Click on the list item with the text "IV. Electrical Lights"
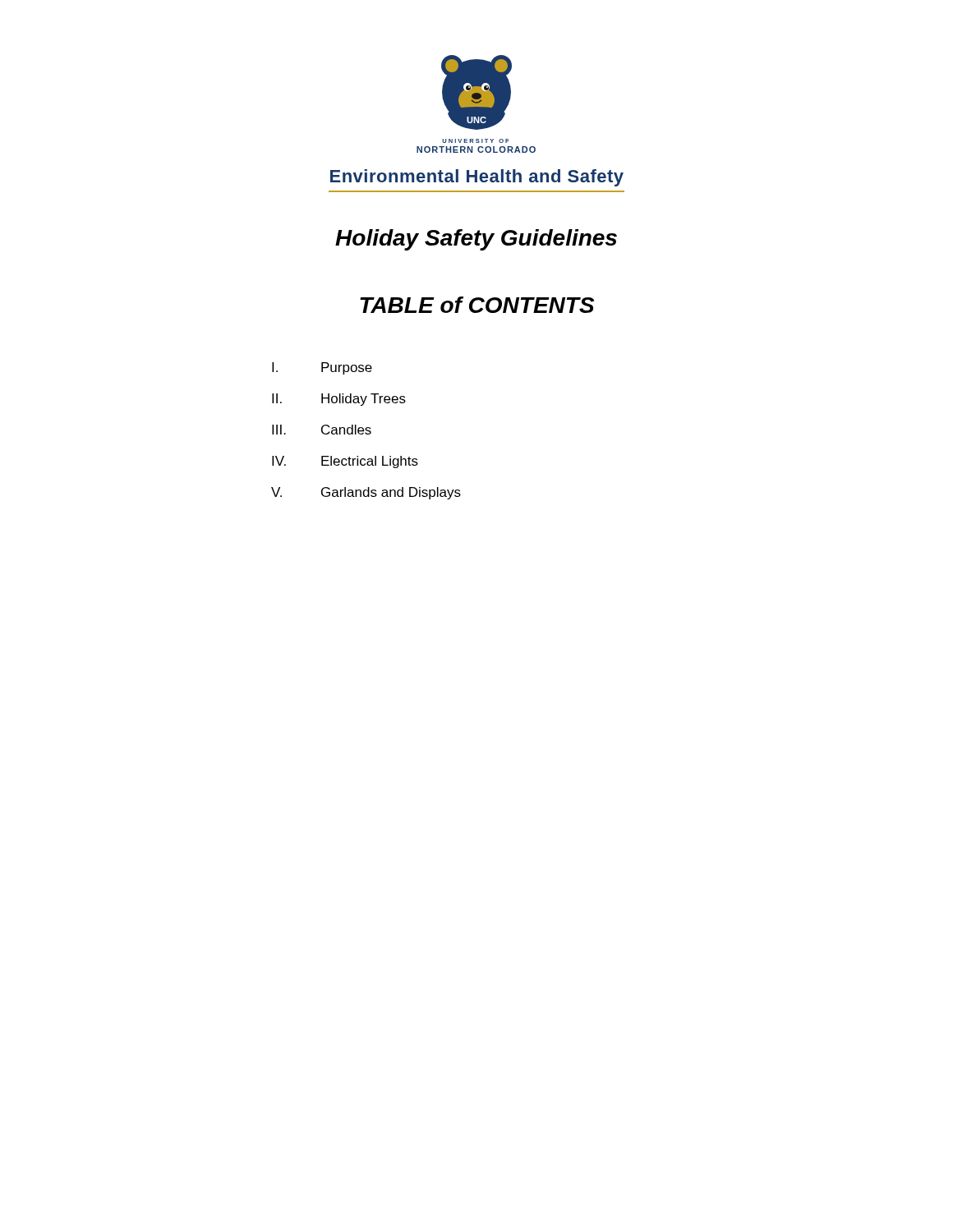The height and width of the screenshot is (1232, 953). coord(345,462)
